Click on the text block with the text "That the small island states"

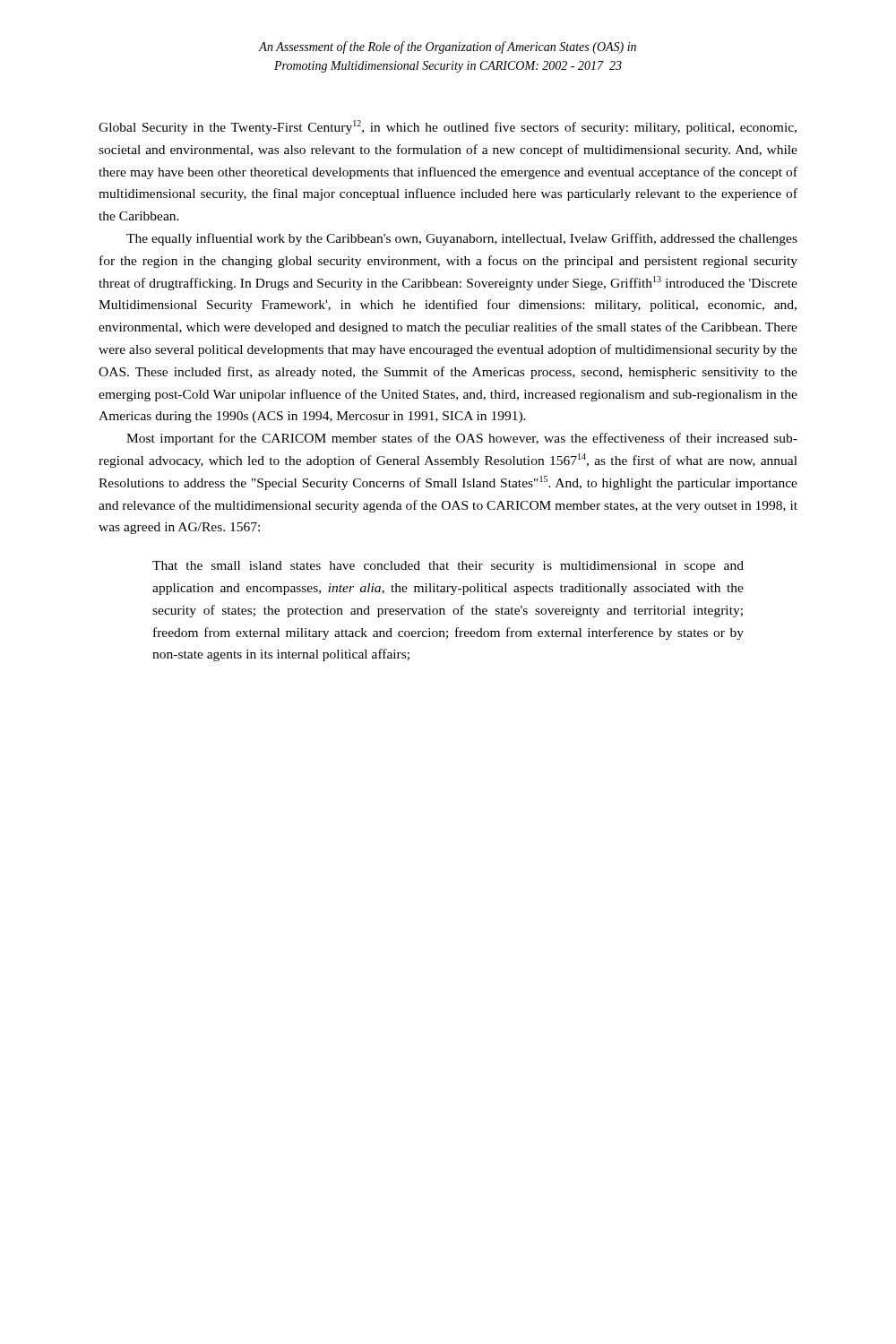[448, 610]
